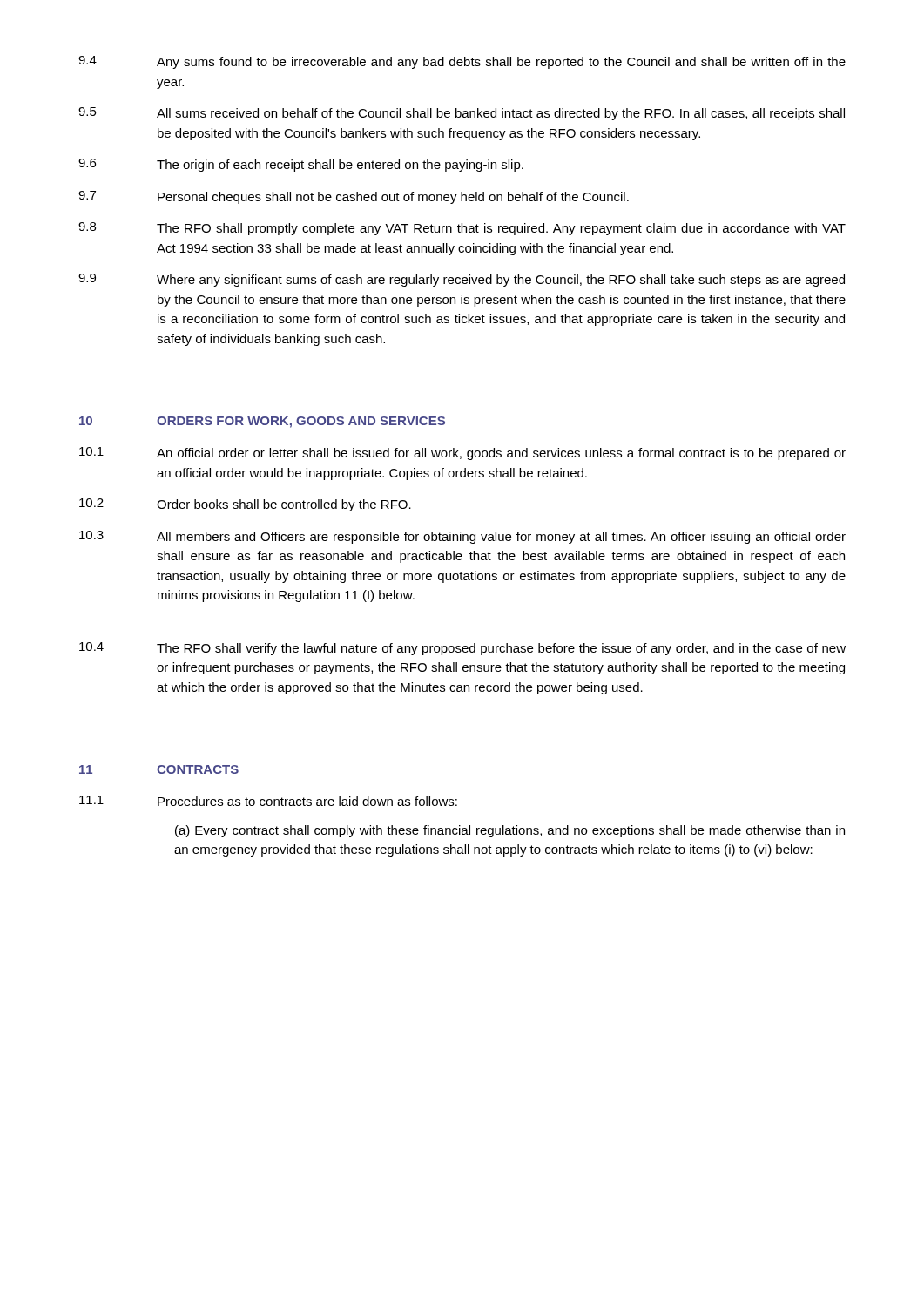Viewport: 924px width, 1307px height.
Task: Point to the block beginning "9.8 The RFO shall promptly complete any"
Action: pyautogui.click(x=462, y=238)
